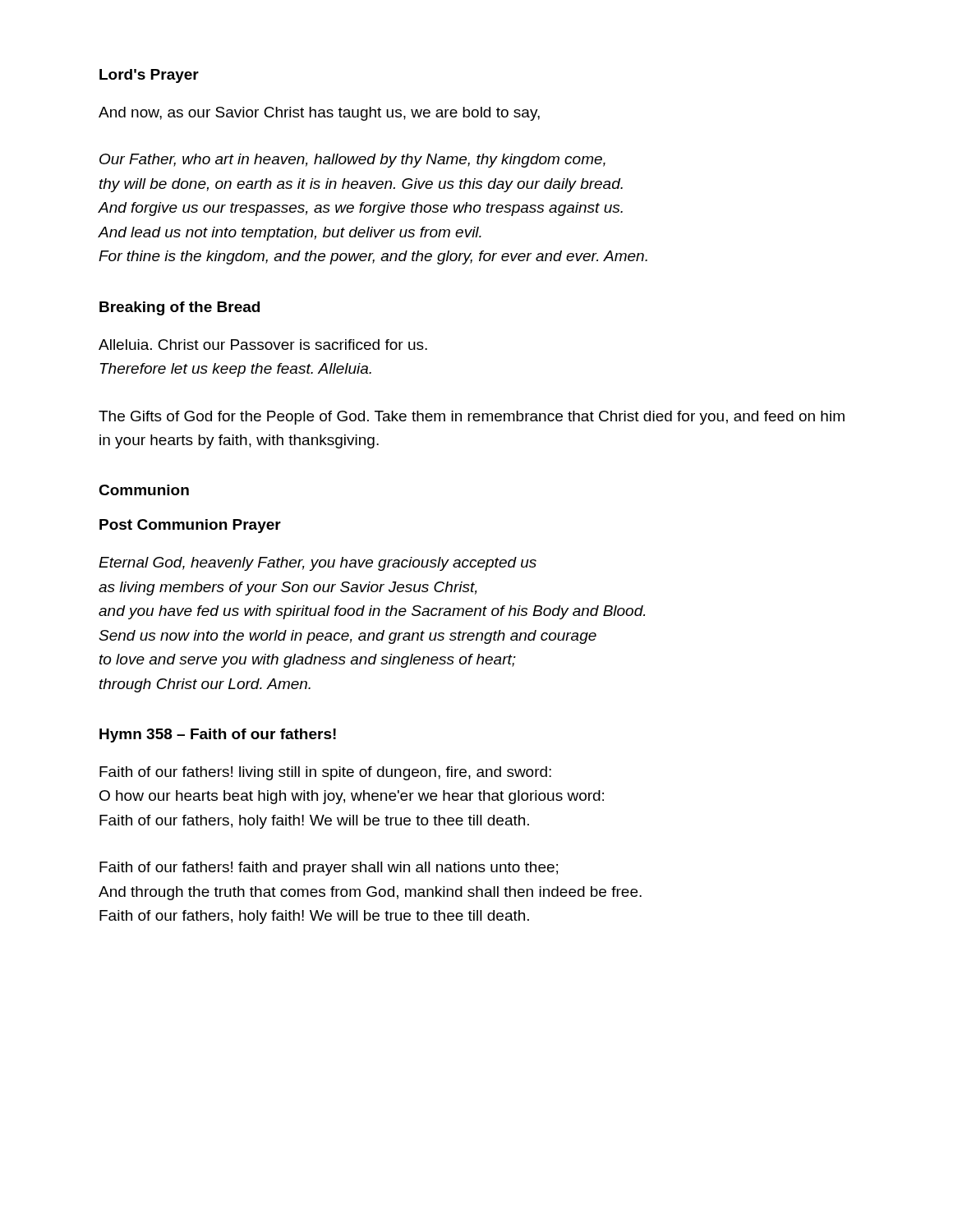Select the text block that says "And now, as our Savior"
953x1232 pixels.
(320, 112)
